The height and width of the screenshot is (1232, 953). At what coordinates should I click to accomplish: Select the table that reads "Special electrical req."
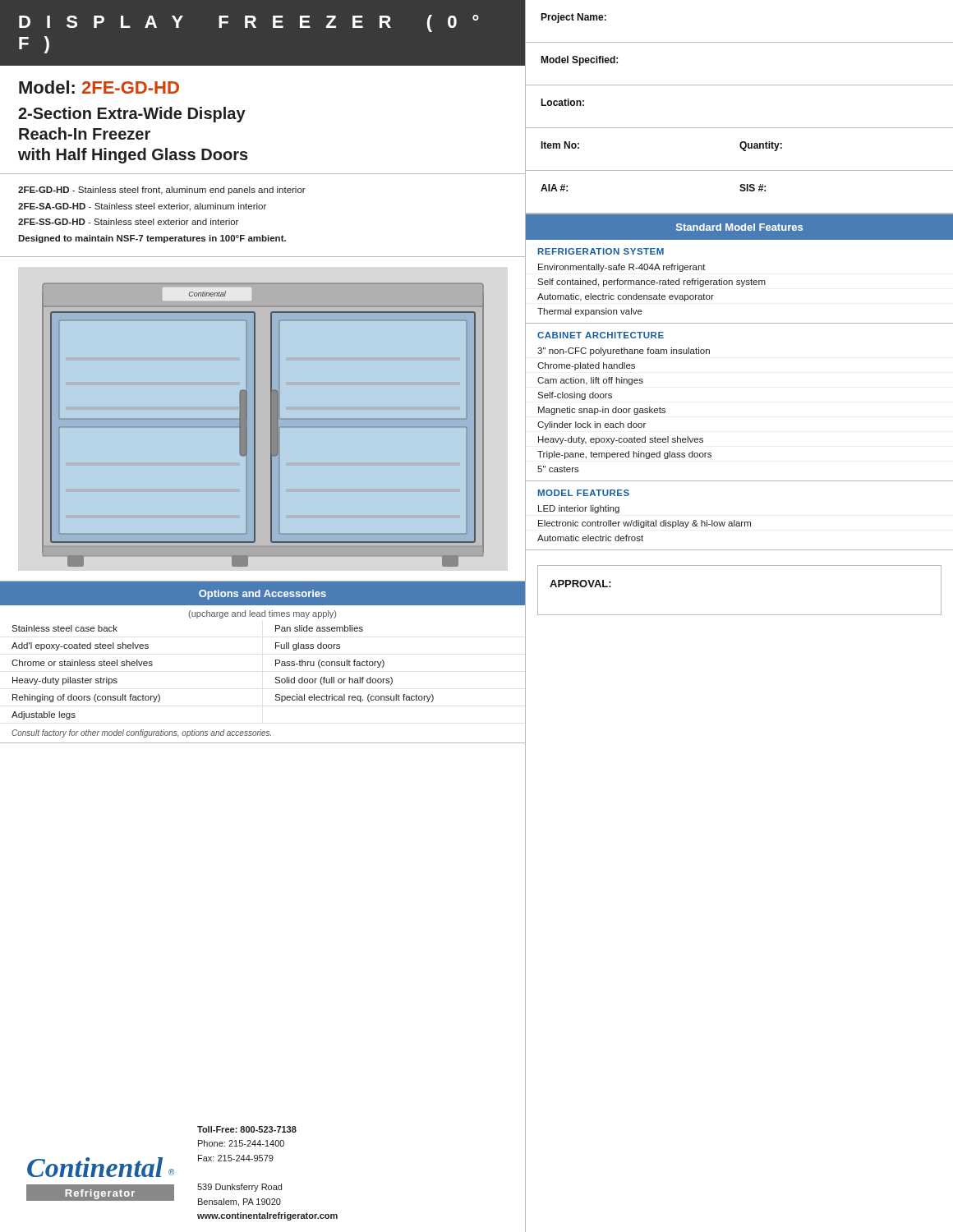pyautogui.click(x=263, y=675)
